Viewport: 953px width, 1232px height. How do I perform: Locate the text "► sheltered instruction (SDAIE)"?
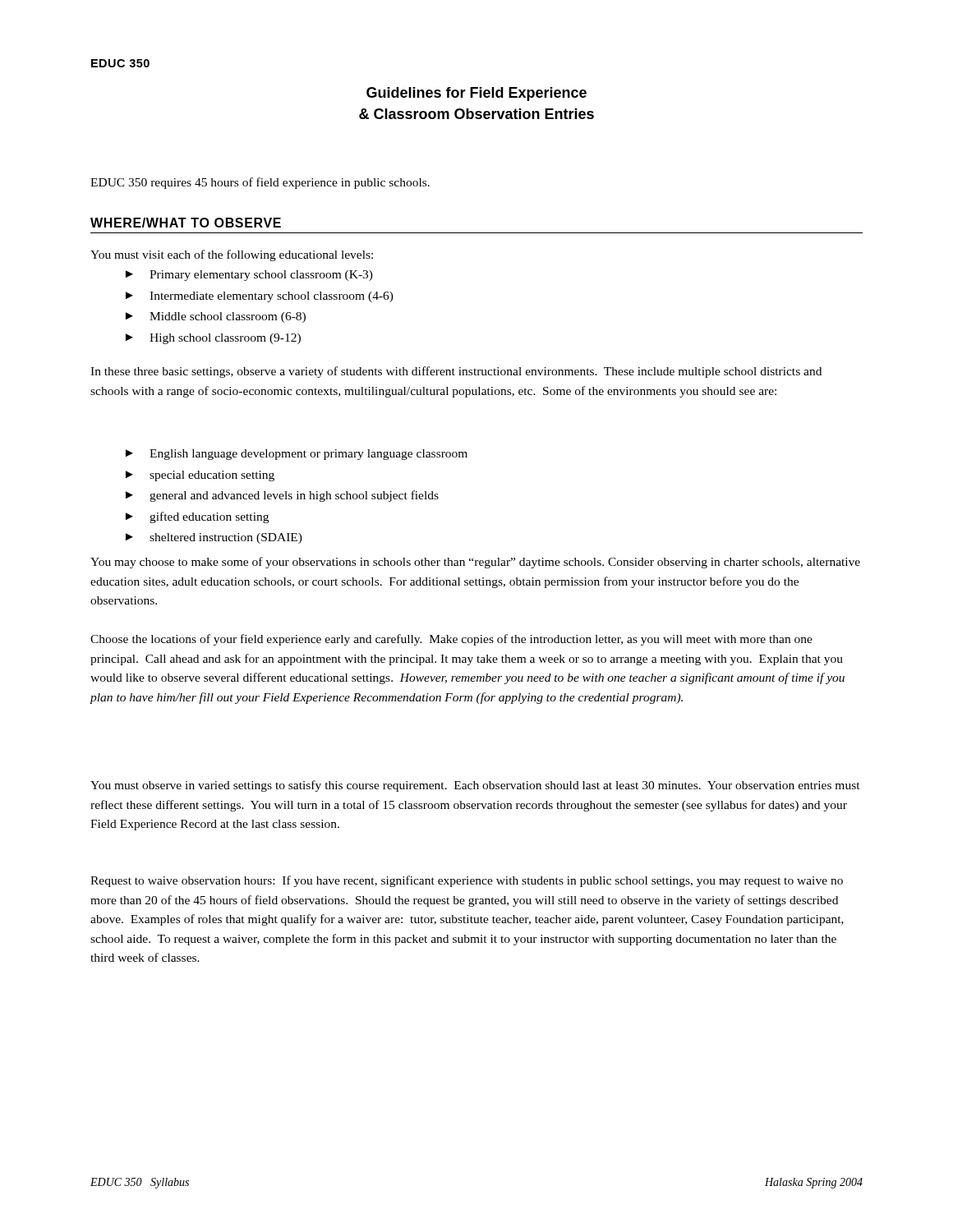(x=196, y=537)
